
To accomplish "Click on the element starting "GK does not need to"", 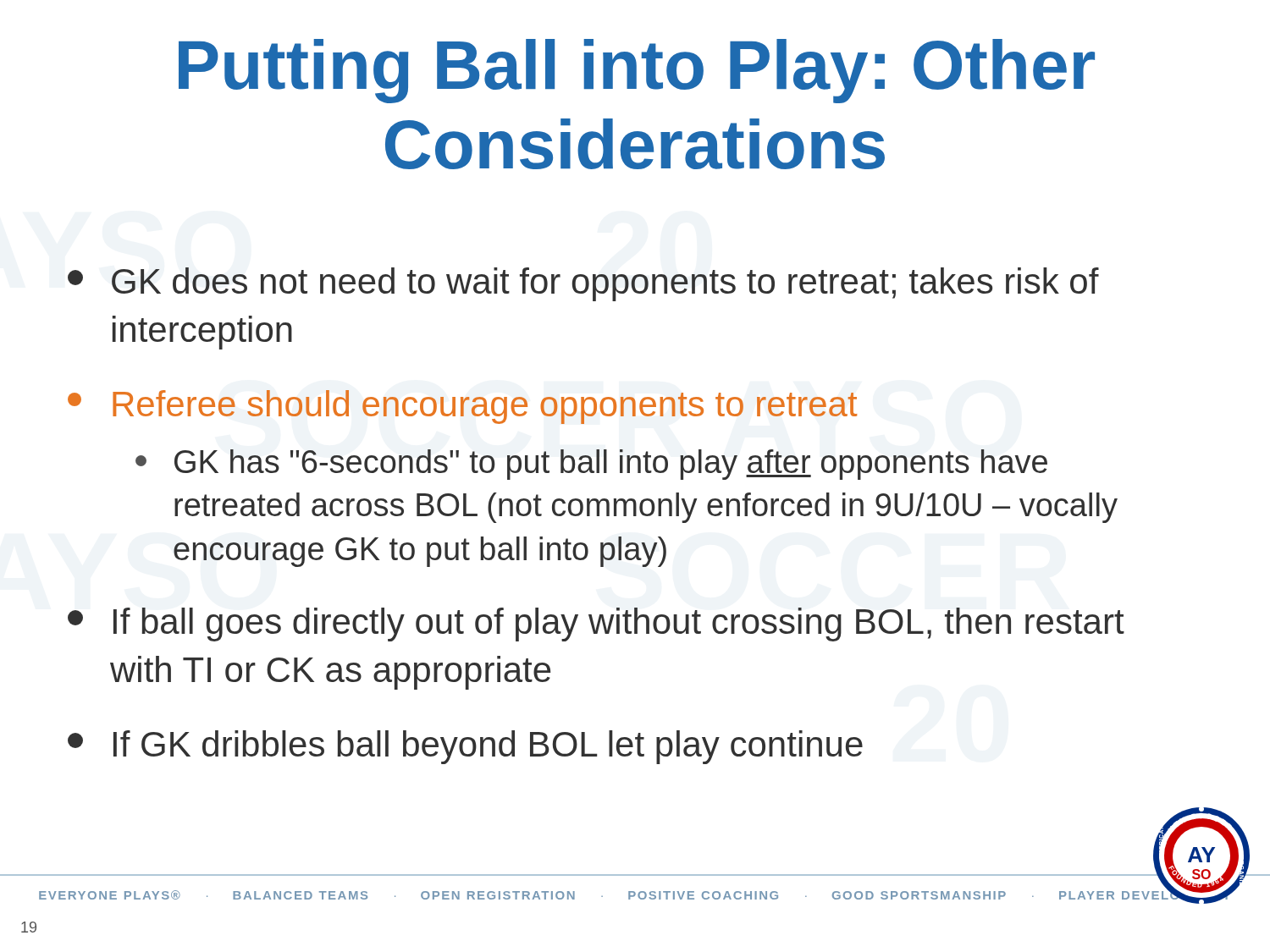I will coord(618,306).
